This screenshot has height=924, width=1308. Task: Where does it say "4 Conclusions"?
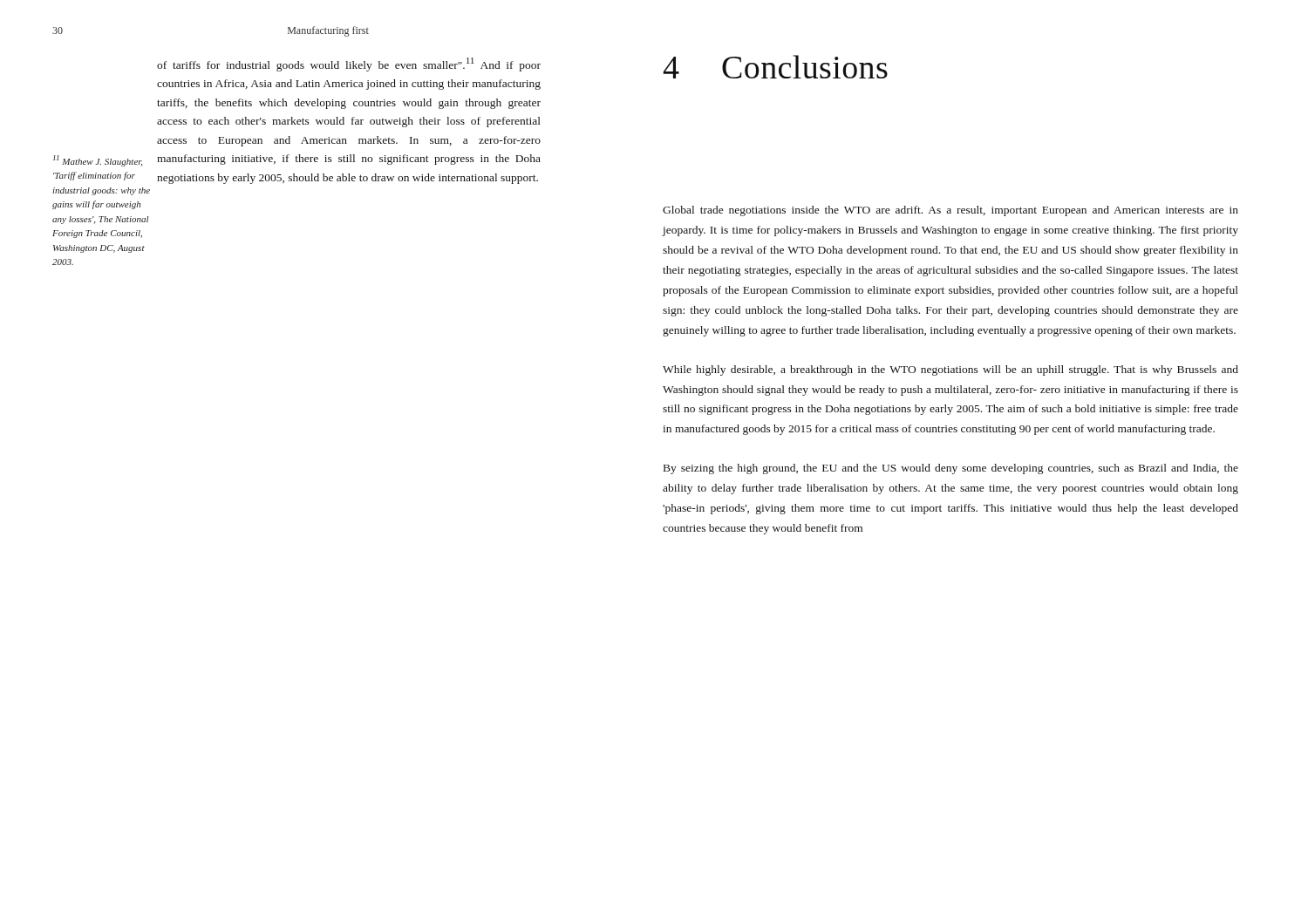[x=776, y=67]
